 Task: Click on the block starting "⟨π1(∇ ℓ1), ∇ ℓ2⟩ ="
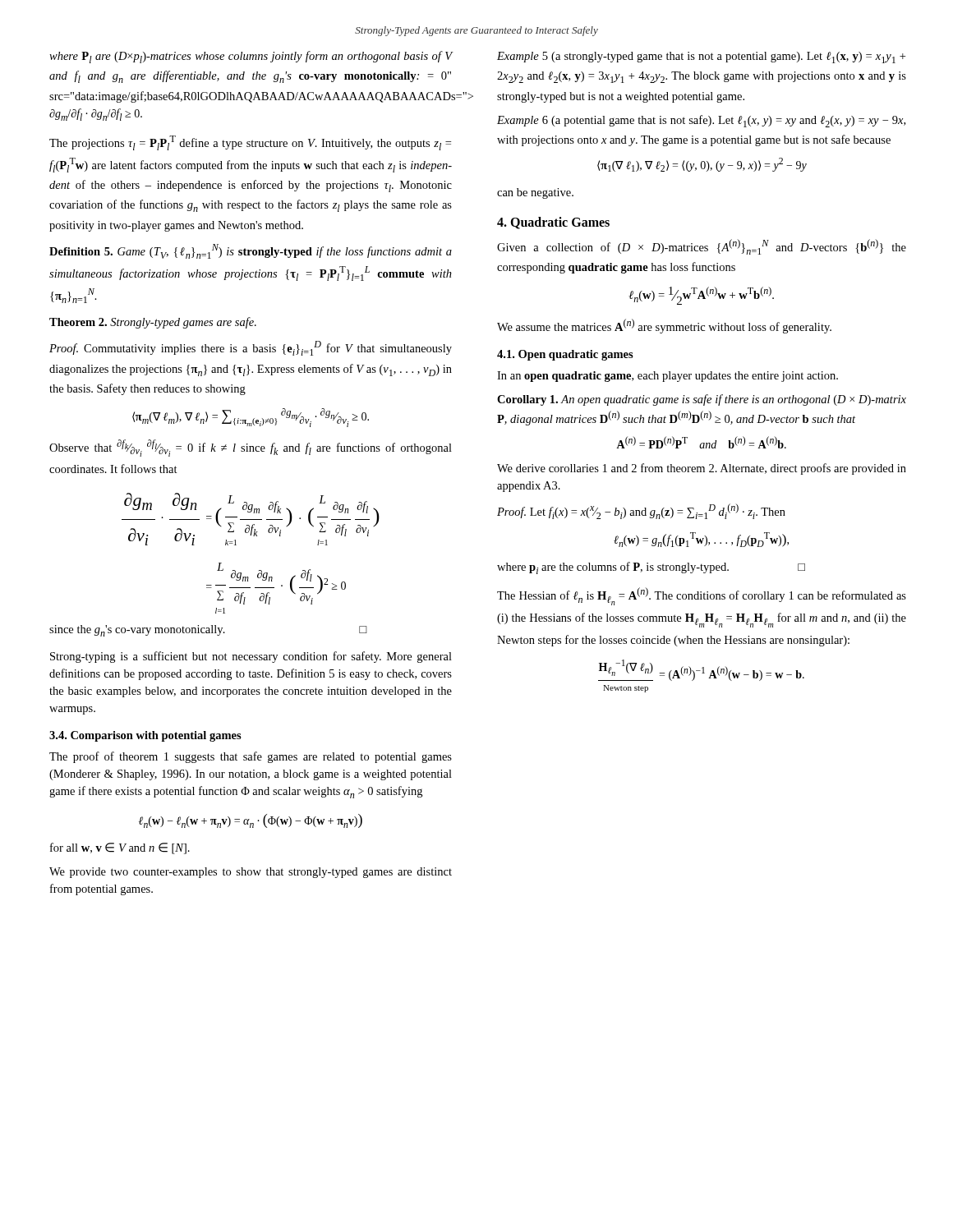(702, 166)
